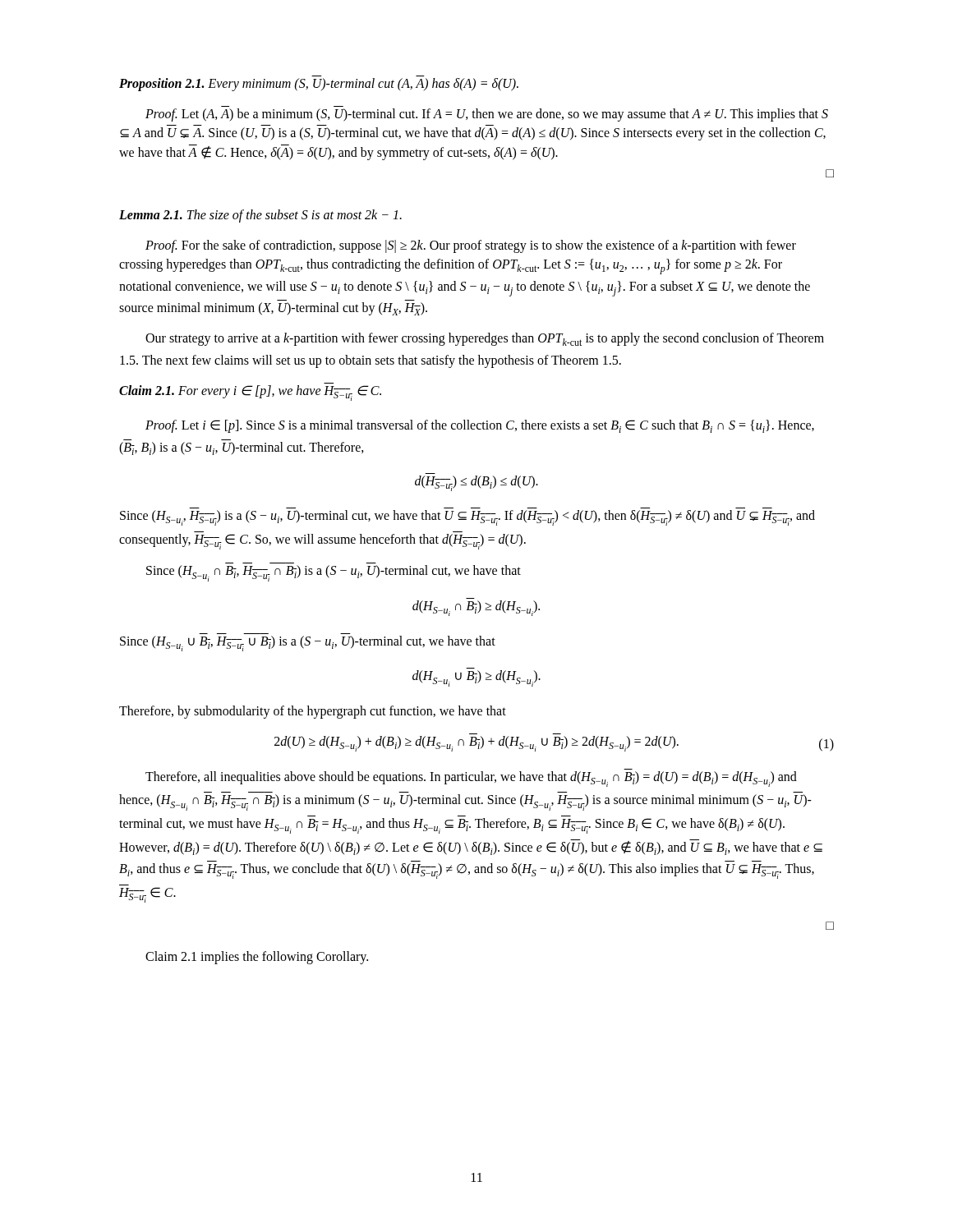Image resolution: width=953 pixels, height=1232 pixels.
Task: Click on the text block starting "Therefore, all inequalities above should"
Action: [x=476, y=851]
